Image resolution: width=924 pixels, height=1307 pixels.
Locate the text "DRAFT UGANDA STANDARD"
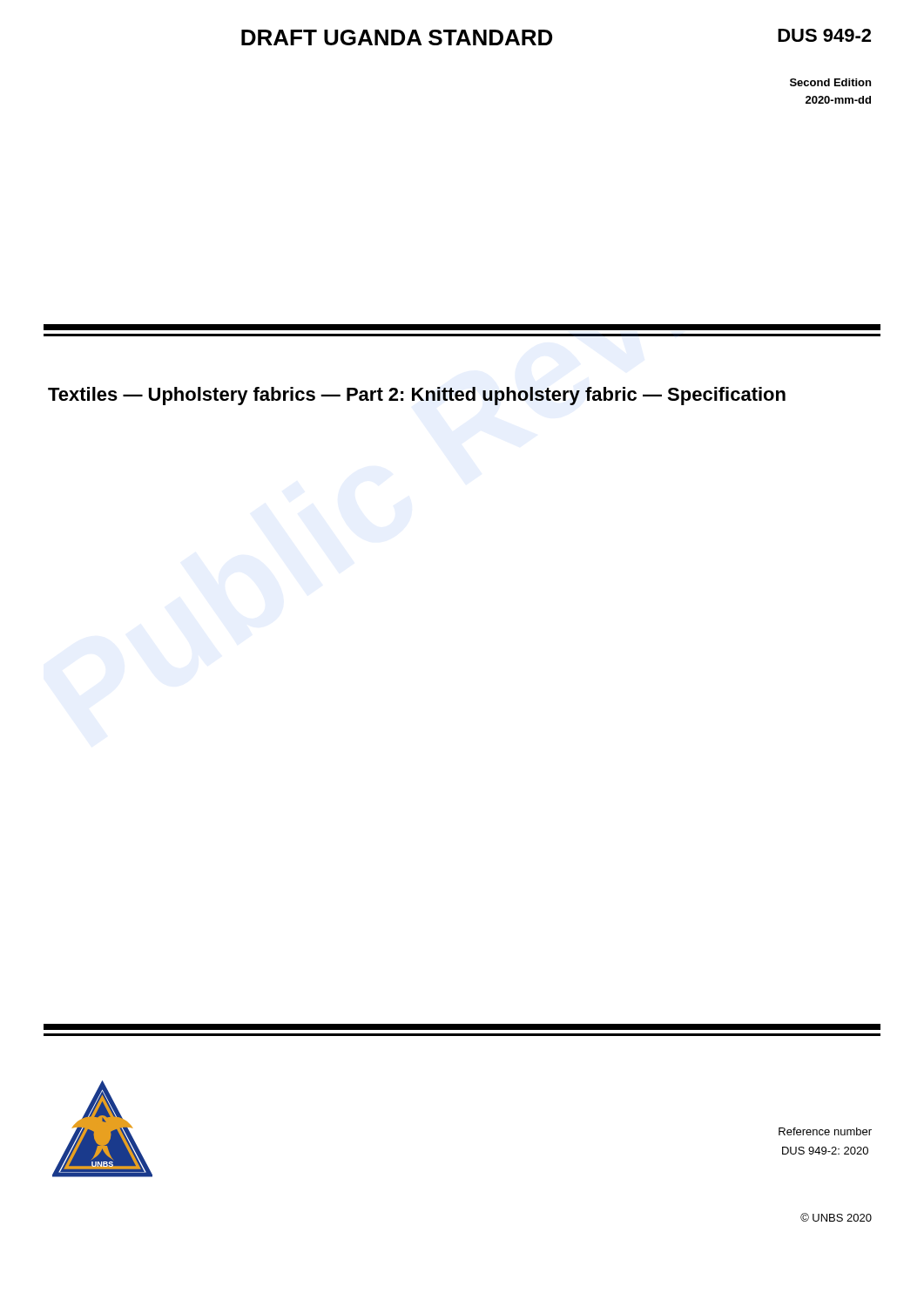click(x=397, y=38)
